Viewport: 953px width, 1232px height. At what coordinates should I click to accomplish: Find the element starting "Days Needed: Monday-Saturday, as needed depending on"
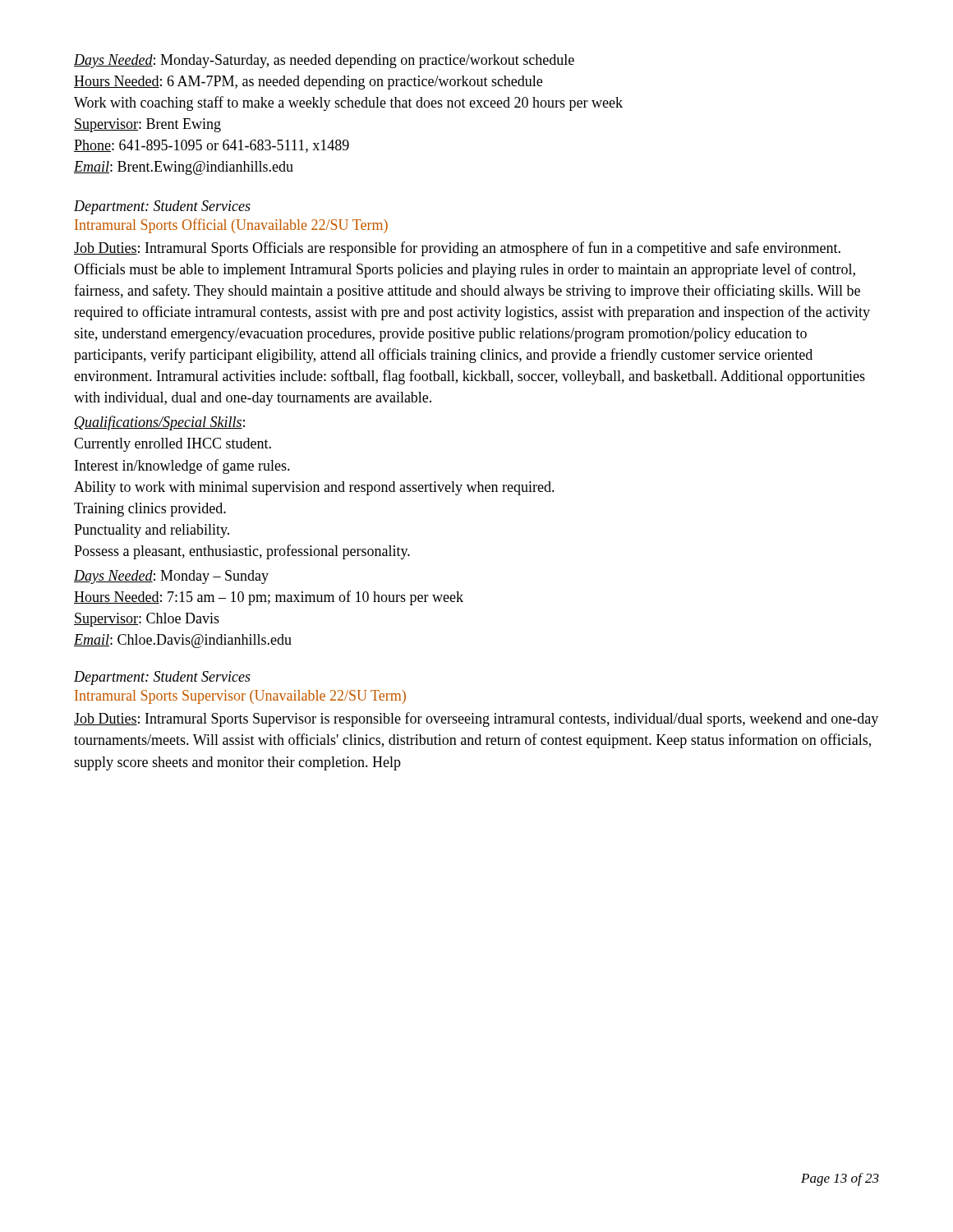(x=348, y=114)
